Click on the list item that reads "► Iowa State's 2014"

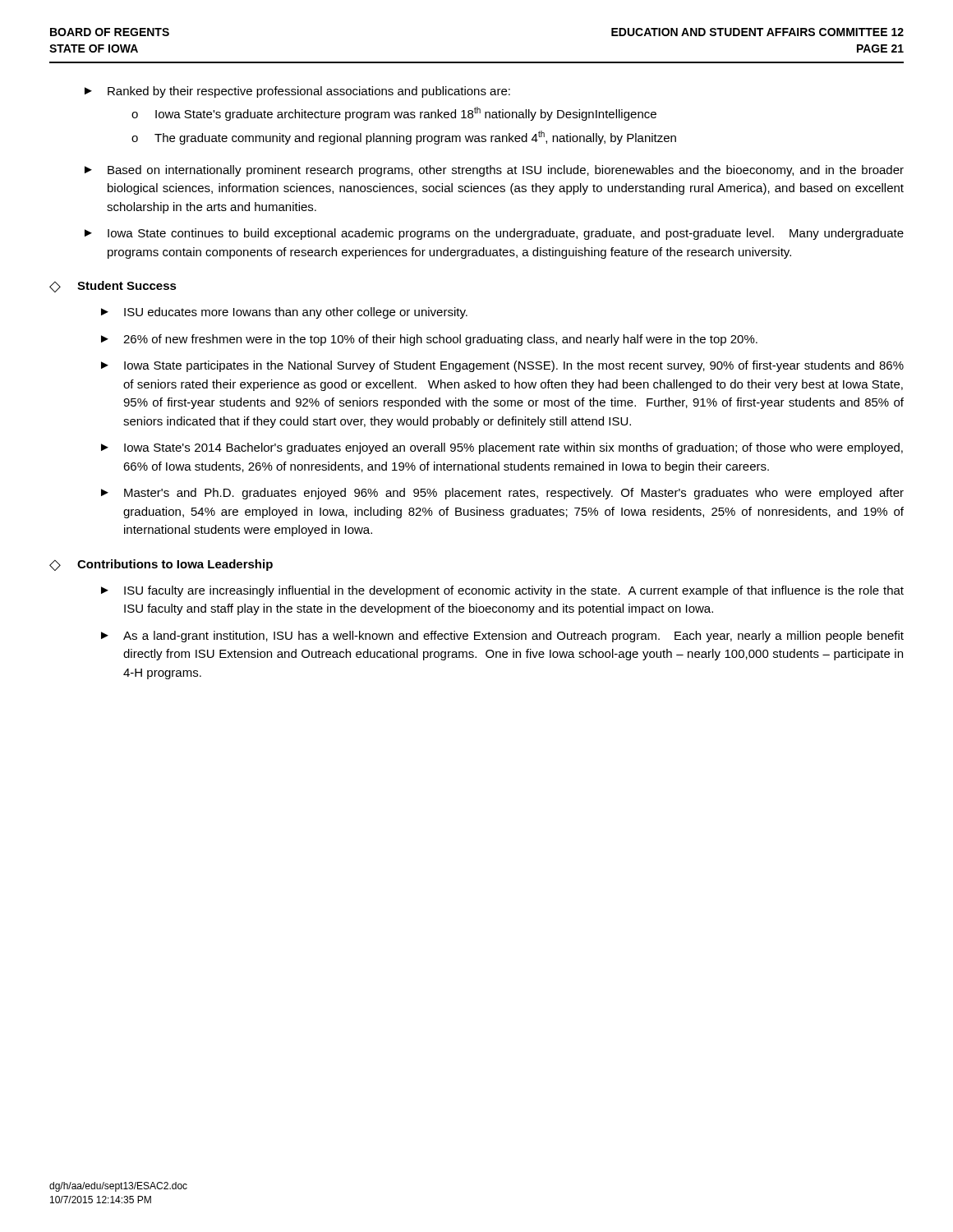click(x=501, y=457)
